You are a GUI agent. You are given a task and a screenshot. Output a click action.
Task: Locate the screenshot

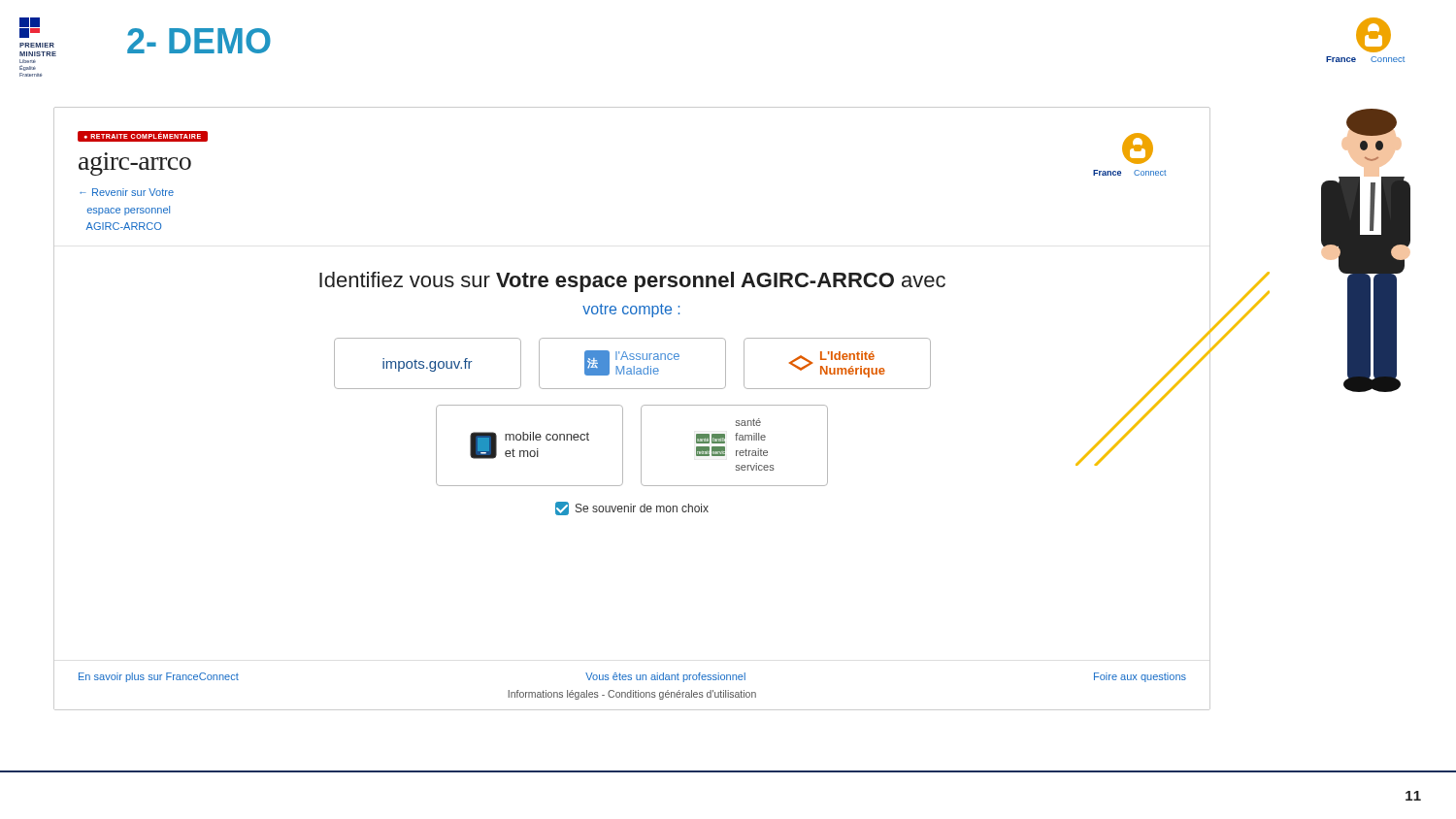[632, 409]
